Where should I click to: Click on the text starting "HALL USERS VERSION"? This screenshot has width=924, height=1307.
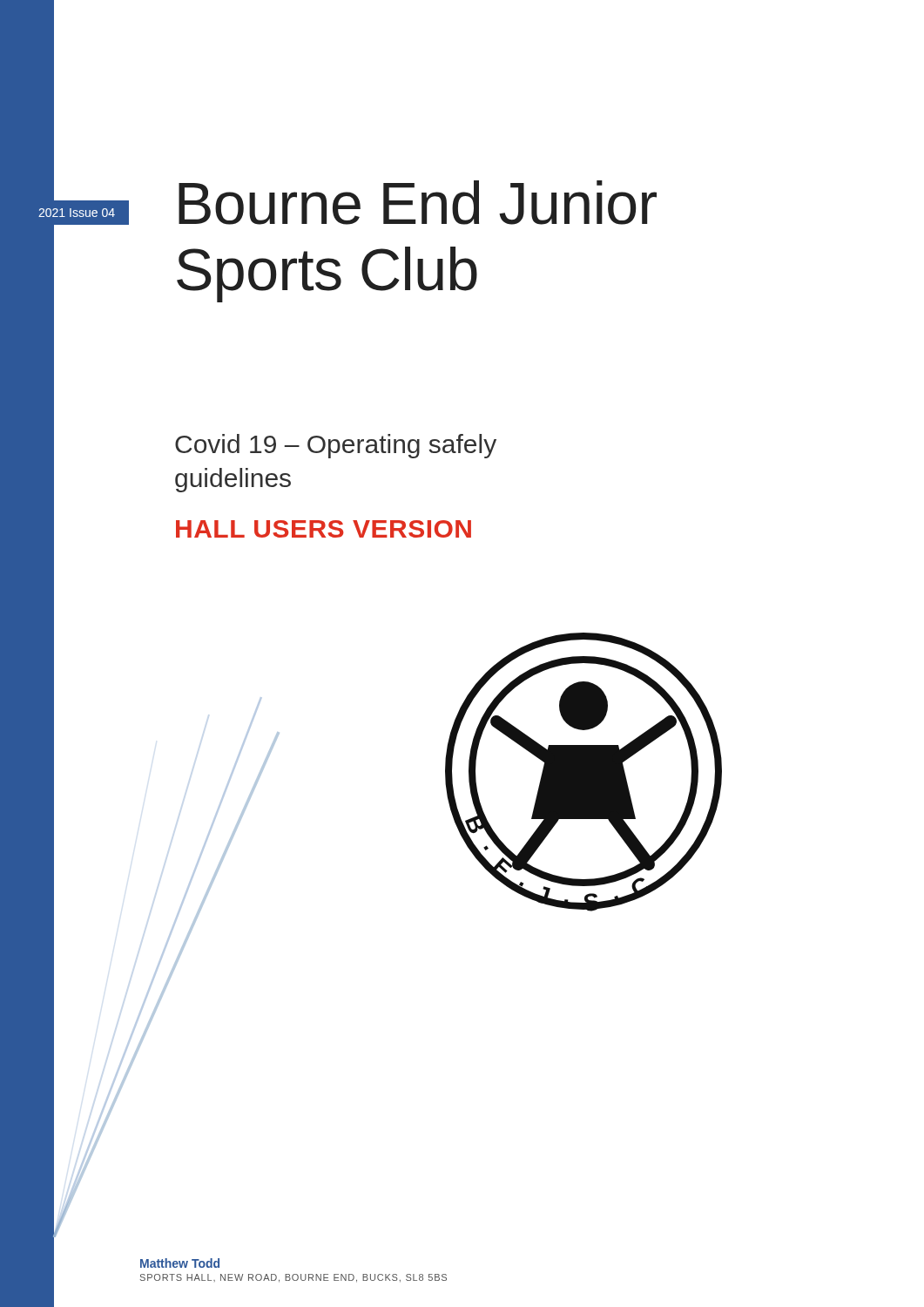tap(392, 529)
